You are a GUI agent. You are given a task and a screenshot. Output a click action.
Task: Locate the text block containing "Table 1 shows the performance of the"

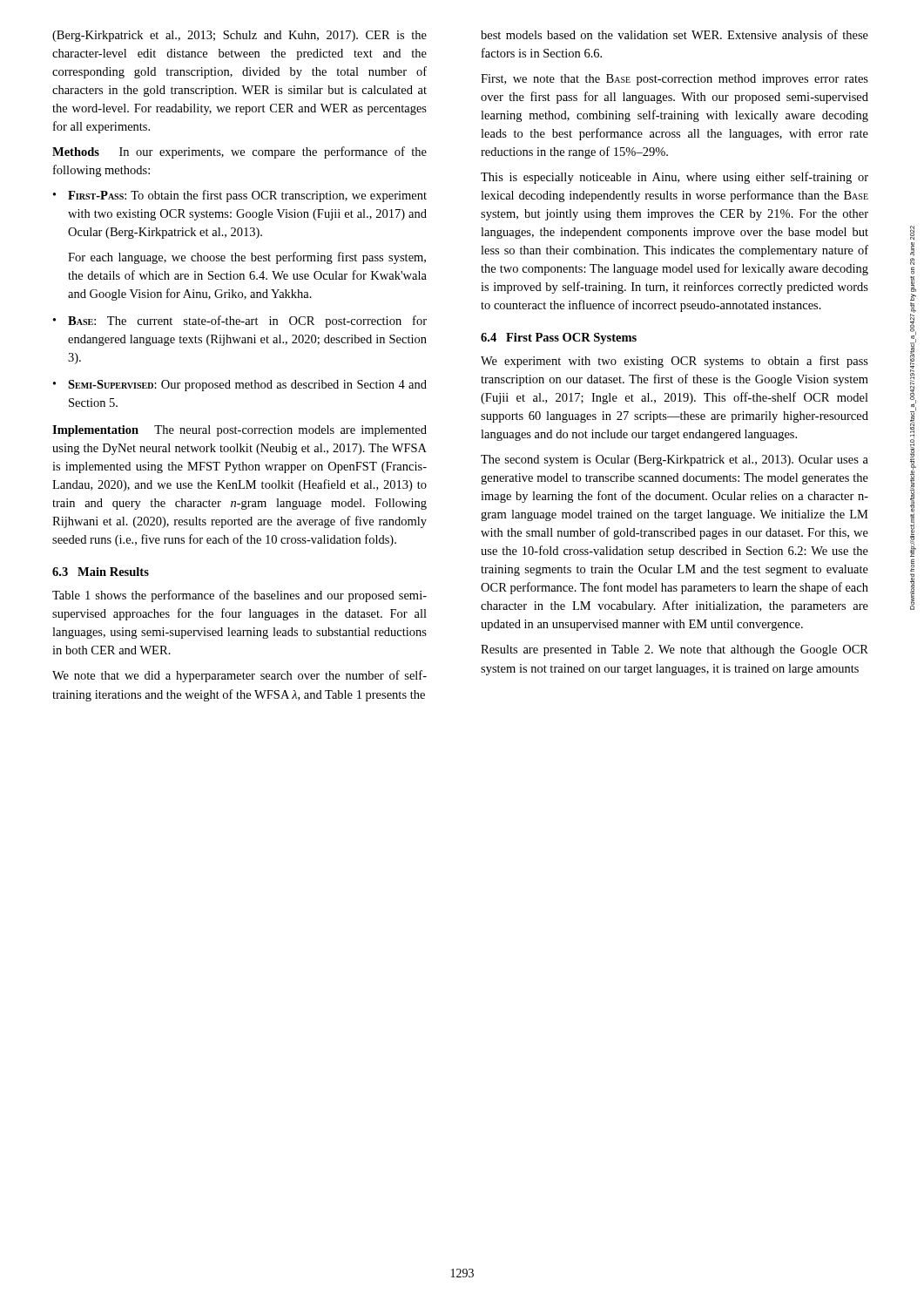[x=240, y=645]
